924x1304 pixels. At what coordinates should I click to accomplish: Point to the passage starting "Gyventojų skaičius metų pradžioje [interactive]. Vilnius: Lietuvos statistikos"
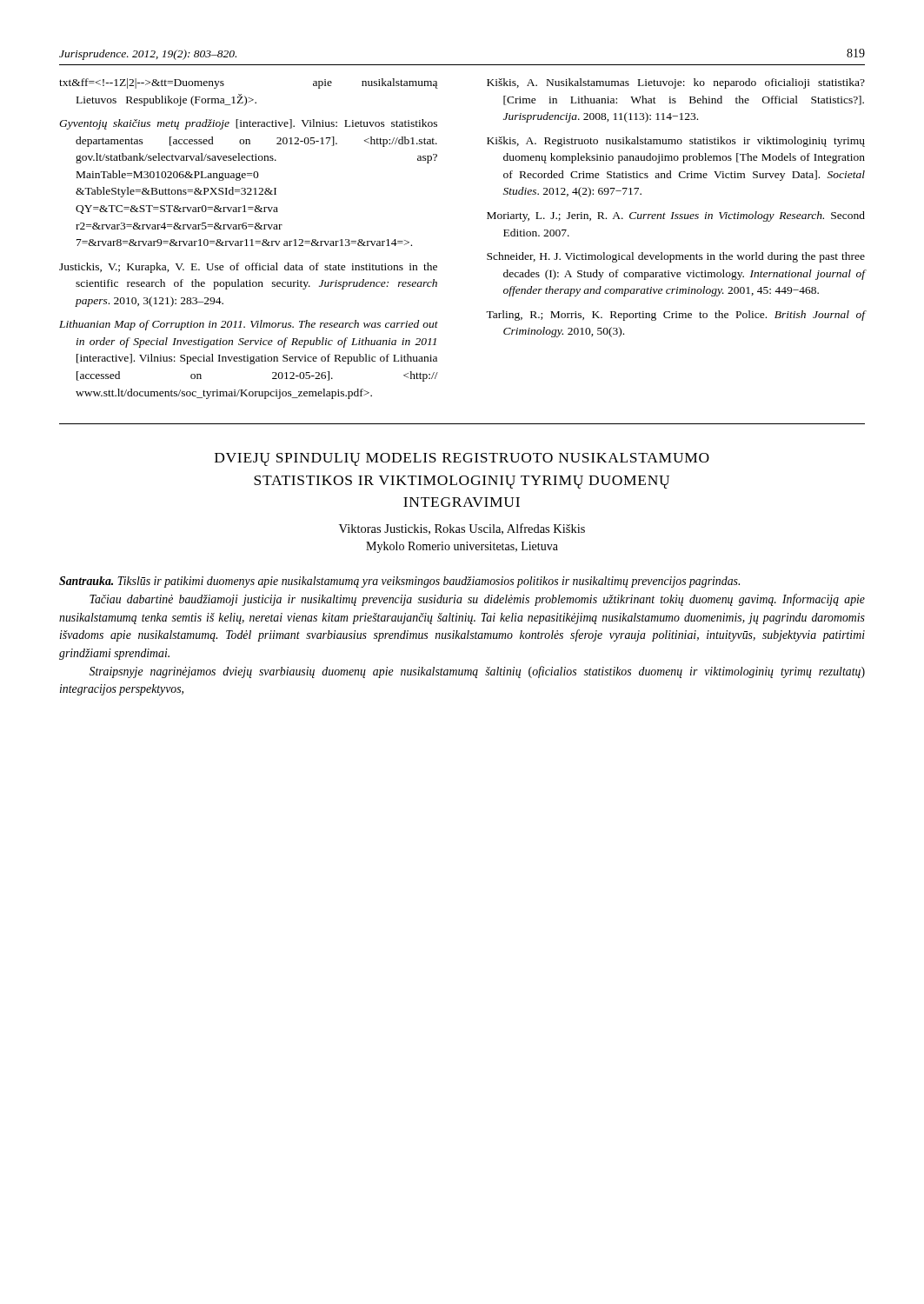(x=248, y=183)
